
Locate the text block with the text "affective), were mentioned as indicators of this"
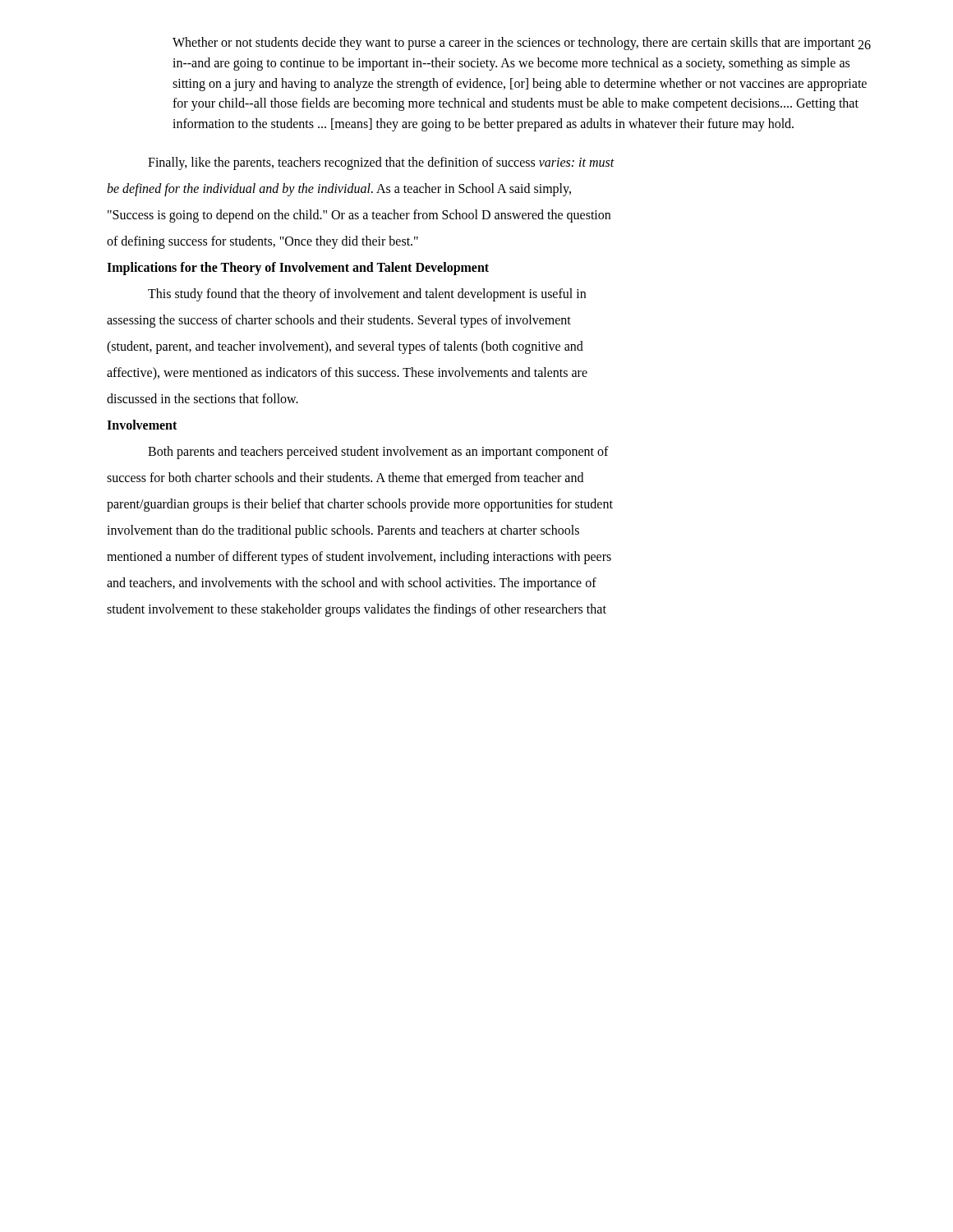click(347, 372)
